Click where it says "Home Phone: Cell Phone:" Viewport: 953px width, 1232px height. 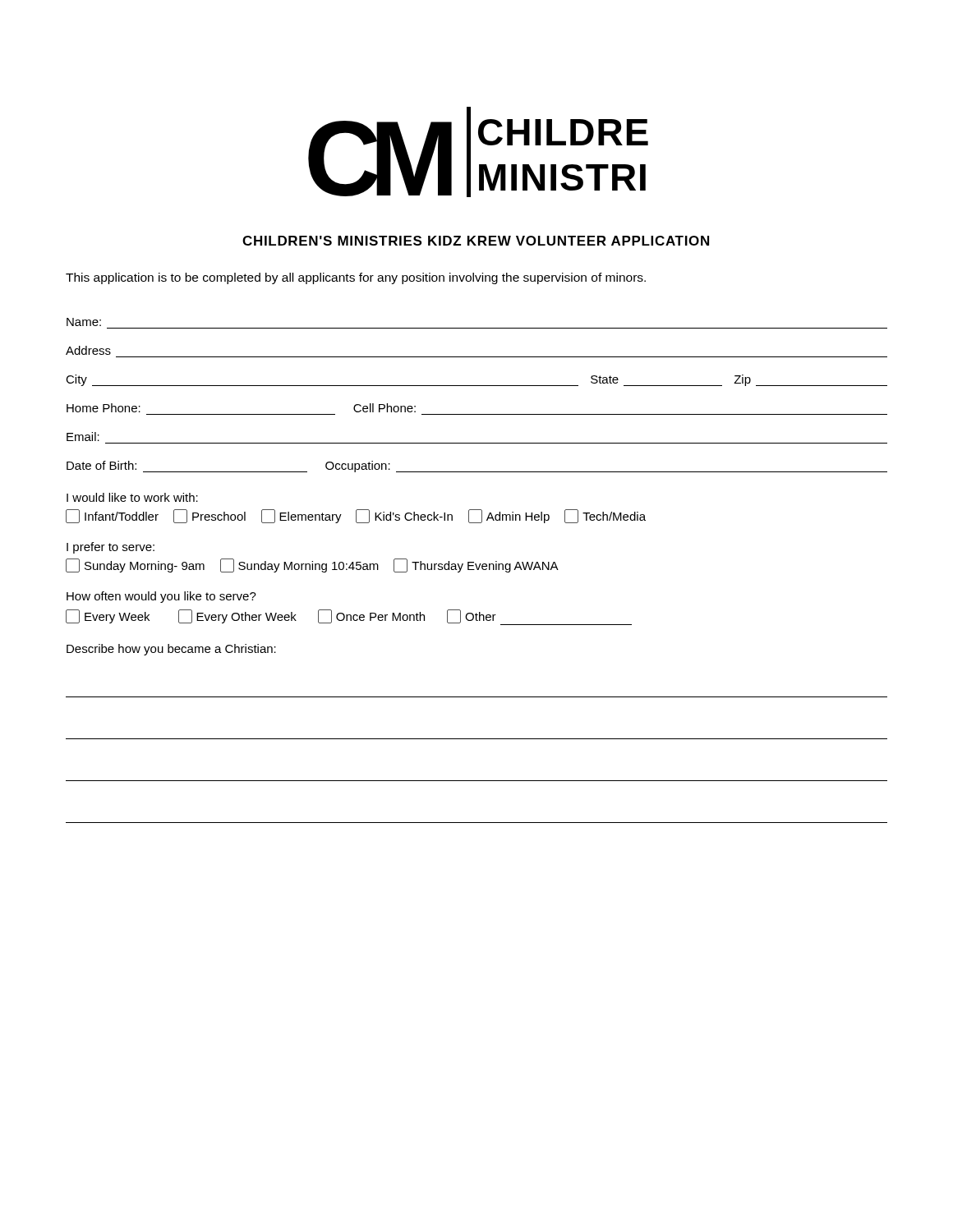click(x=476, y=406)
